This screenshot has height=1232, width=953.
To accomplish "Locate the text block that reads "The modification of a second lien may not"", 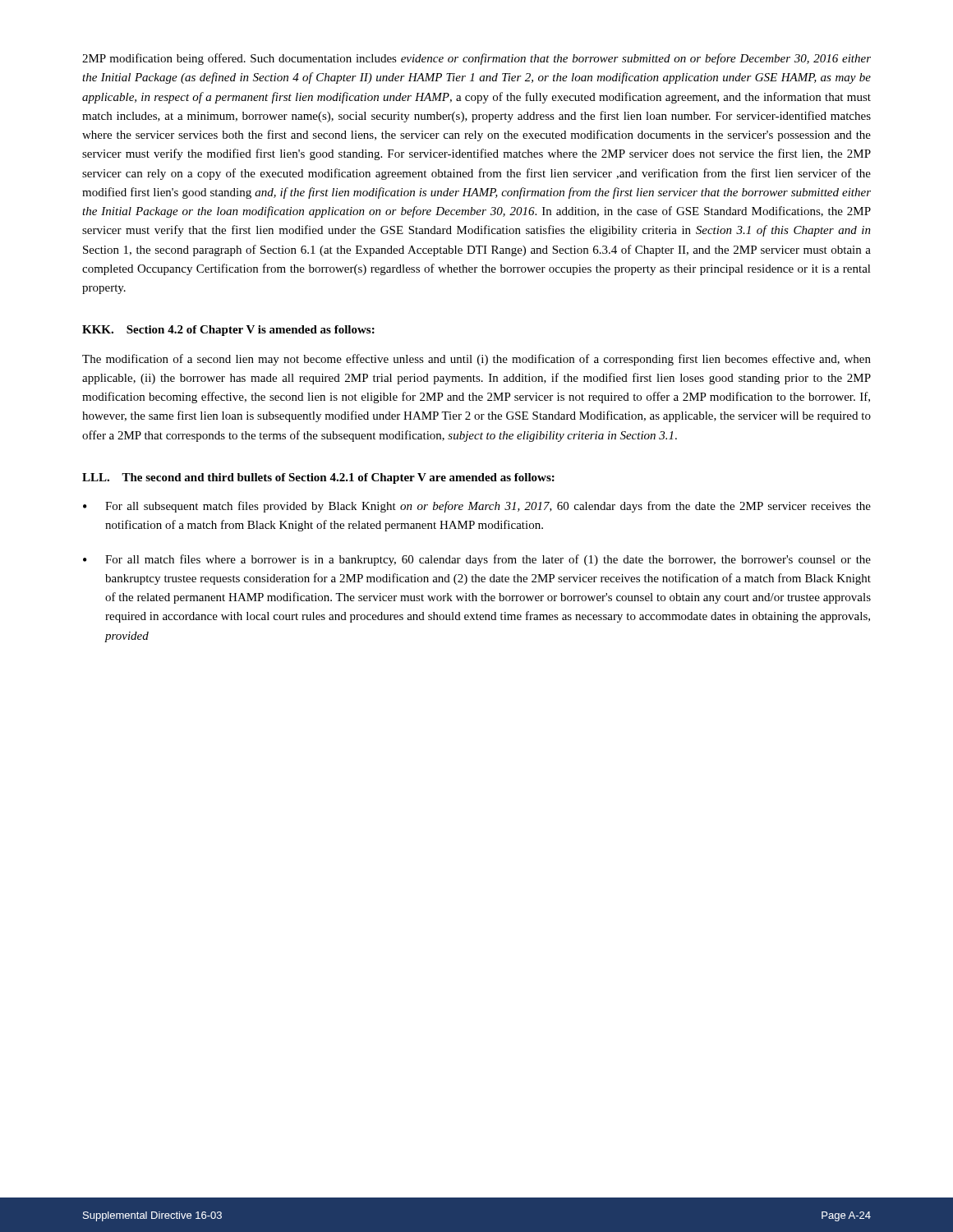I will pos(476,397).
